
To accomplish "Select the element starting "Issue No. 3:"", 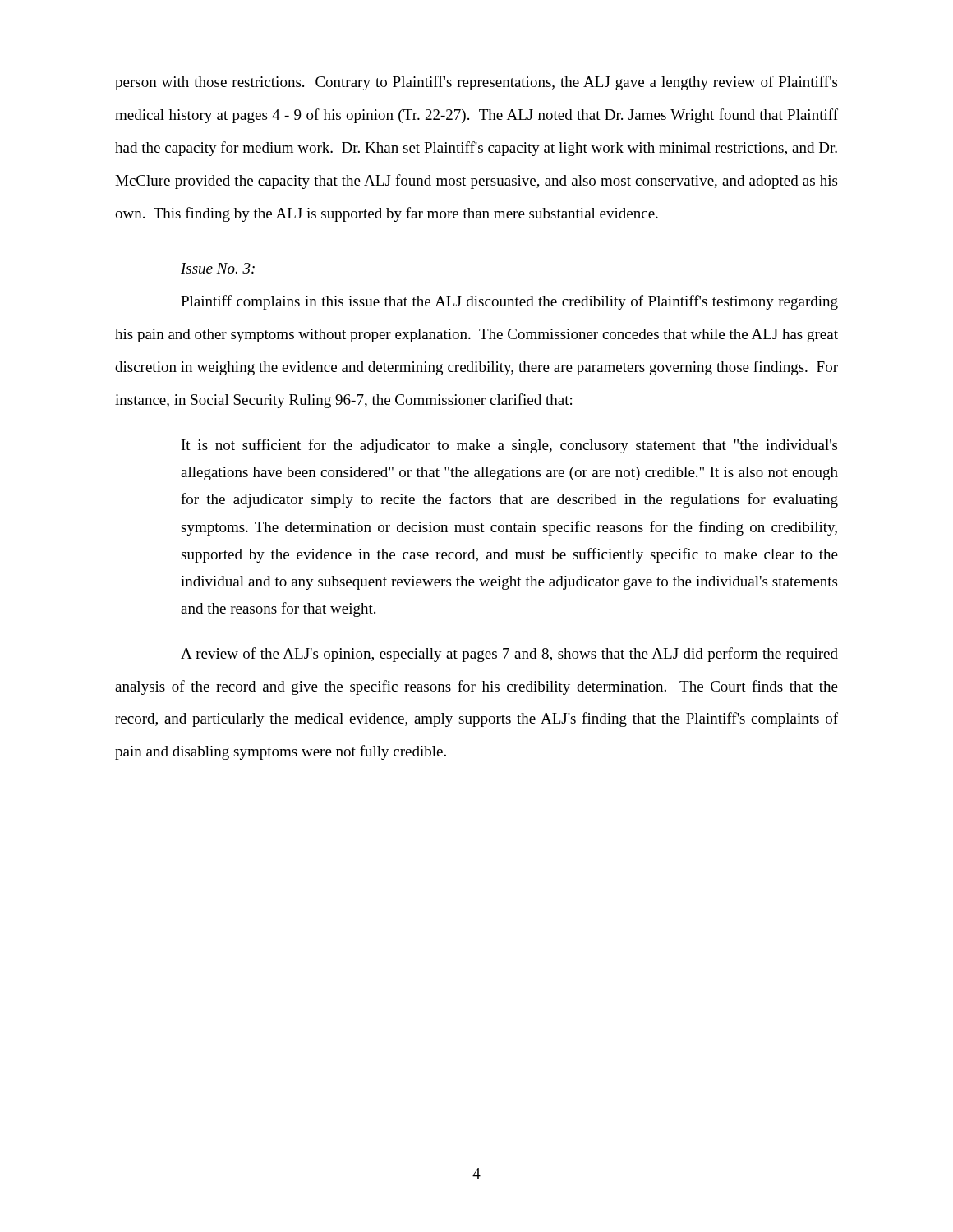I will click(218, 269).
